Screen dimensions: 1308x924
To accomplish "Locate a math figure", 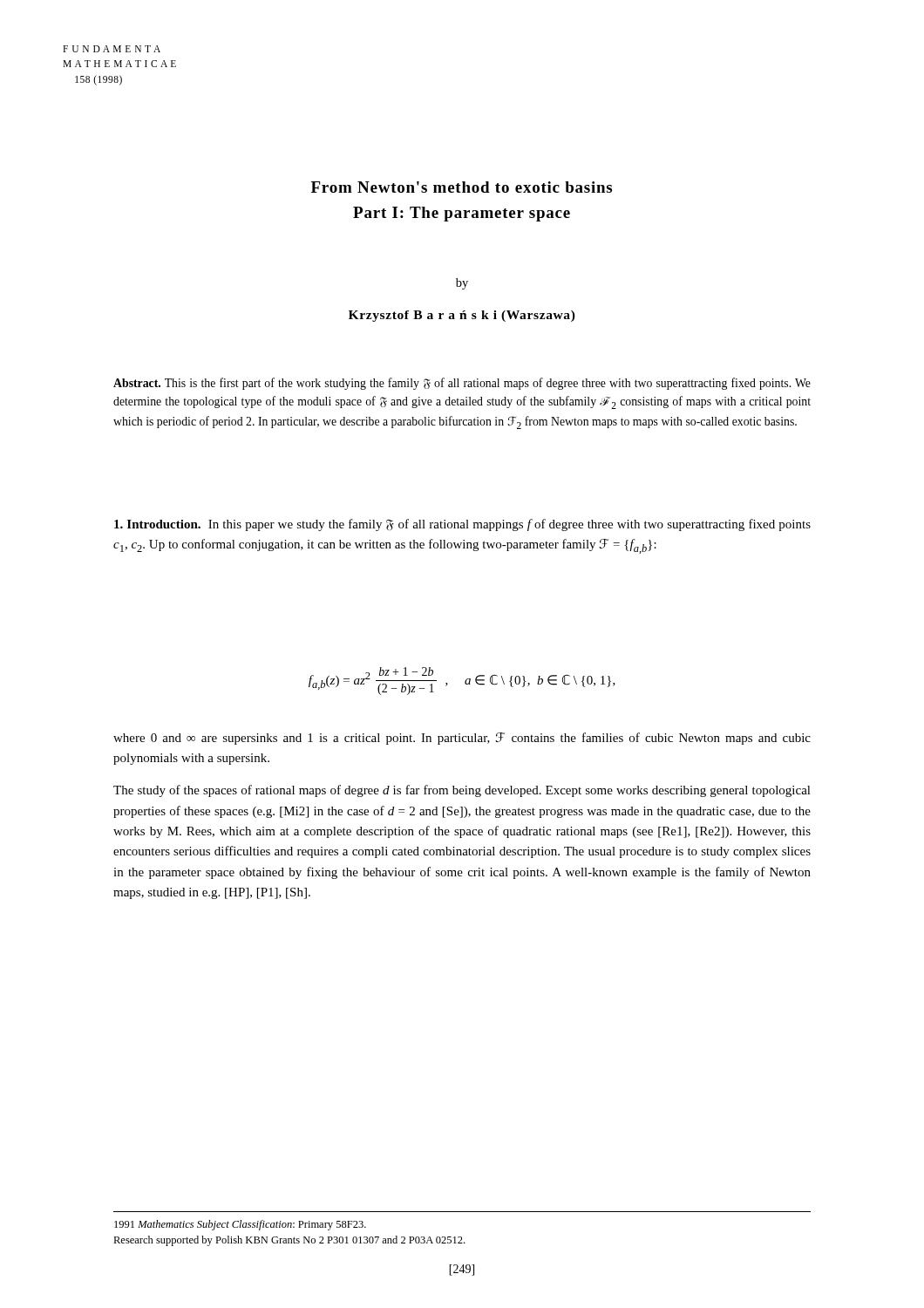I will click(462, 681).
